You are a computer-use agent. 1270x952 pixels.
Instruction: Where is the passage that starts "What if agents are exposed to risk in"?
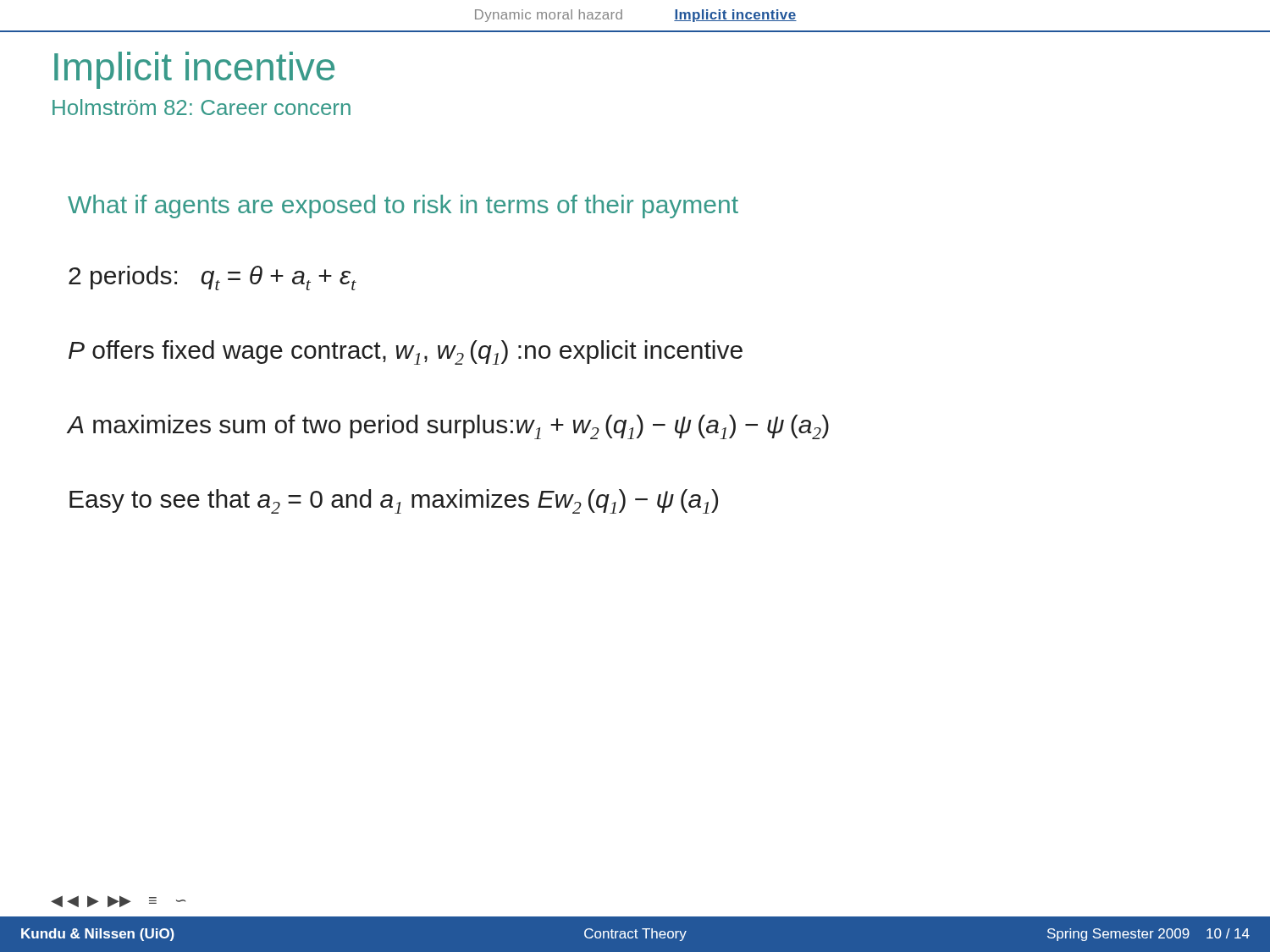(403, 204)
